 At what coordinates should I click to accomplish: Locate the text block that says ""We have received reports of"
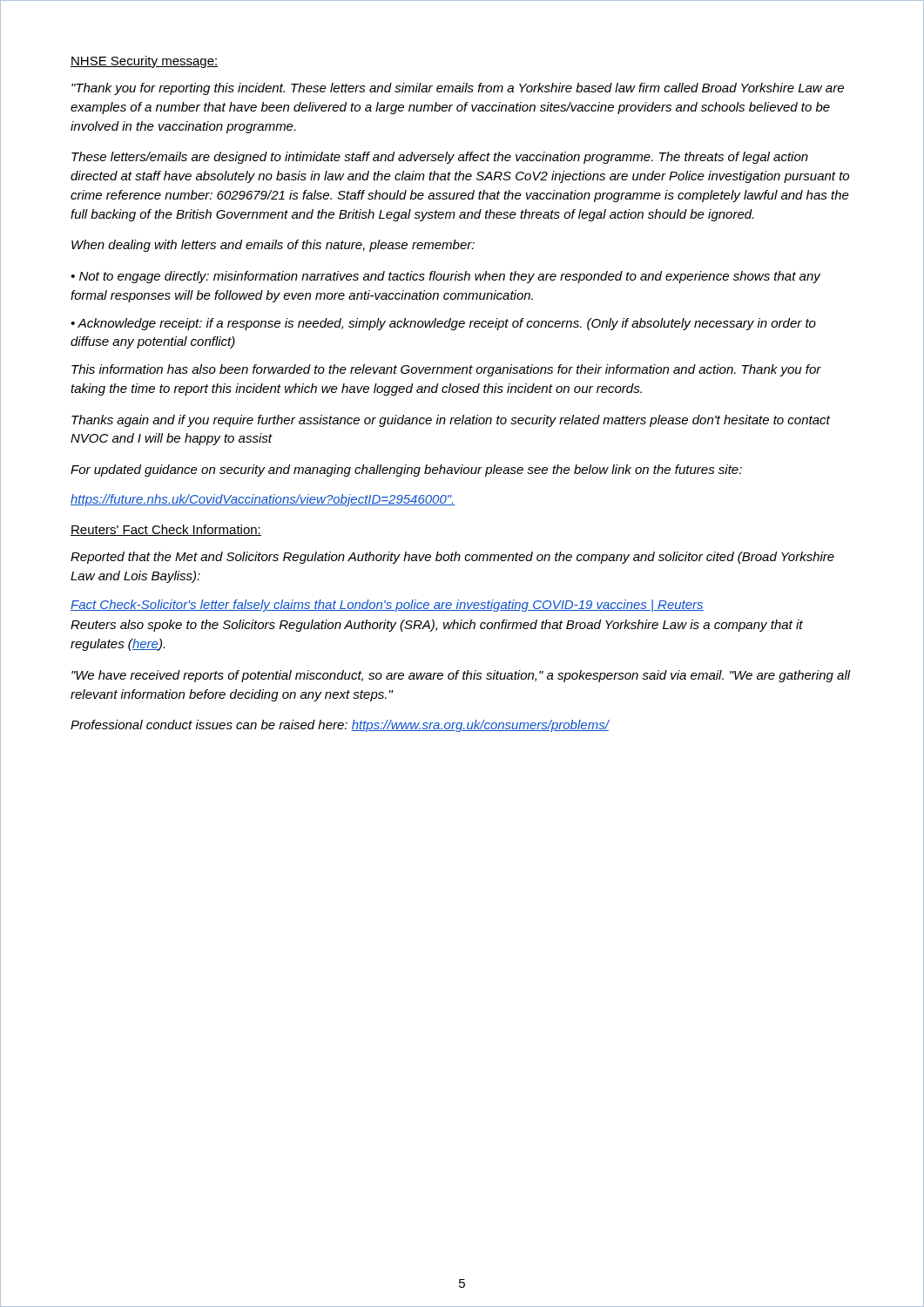460,684
